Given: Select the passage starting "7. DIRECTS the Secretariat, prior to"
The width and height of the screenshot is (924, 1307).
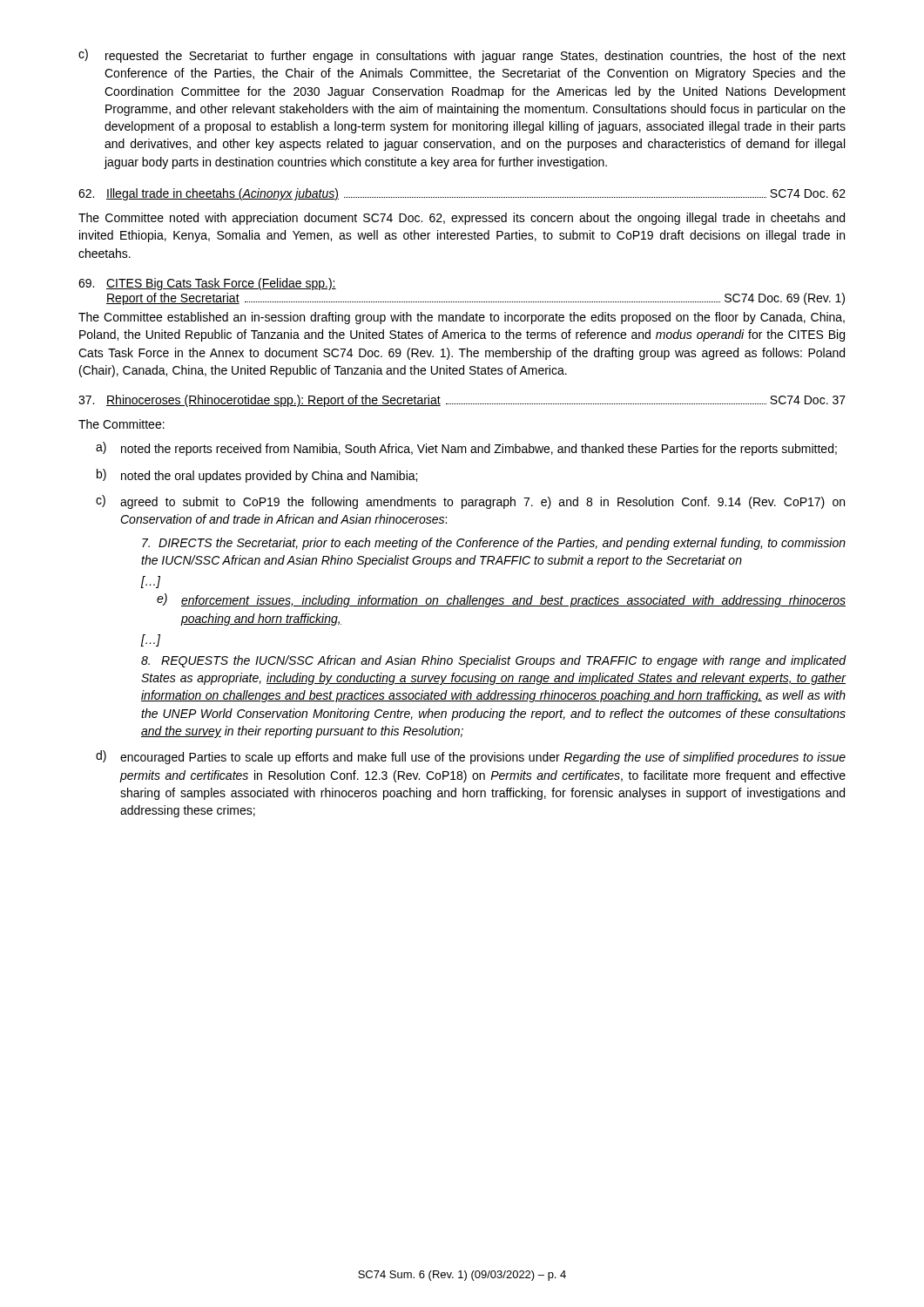Looking at the screenshot, I should [x=493, y=551].
